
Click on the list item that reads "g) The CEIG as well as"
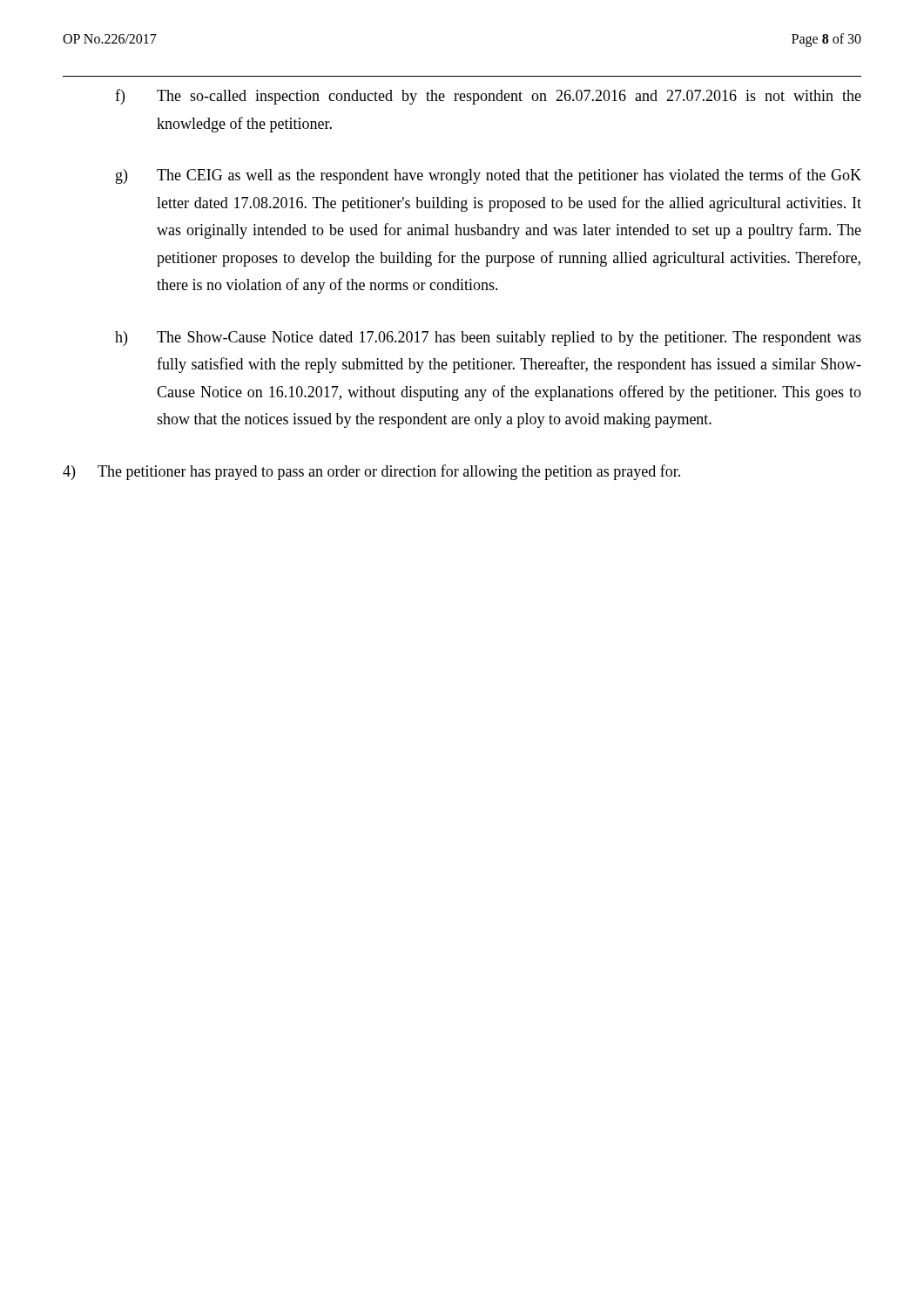pos(462,231)
